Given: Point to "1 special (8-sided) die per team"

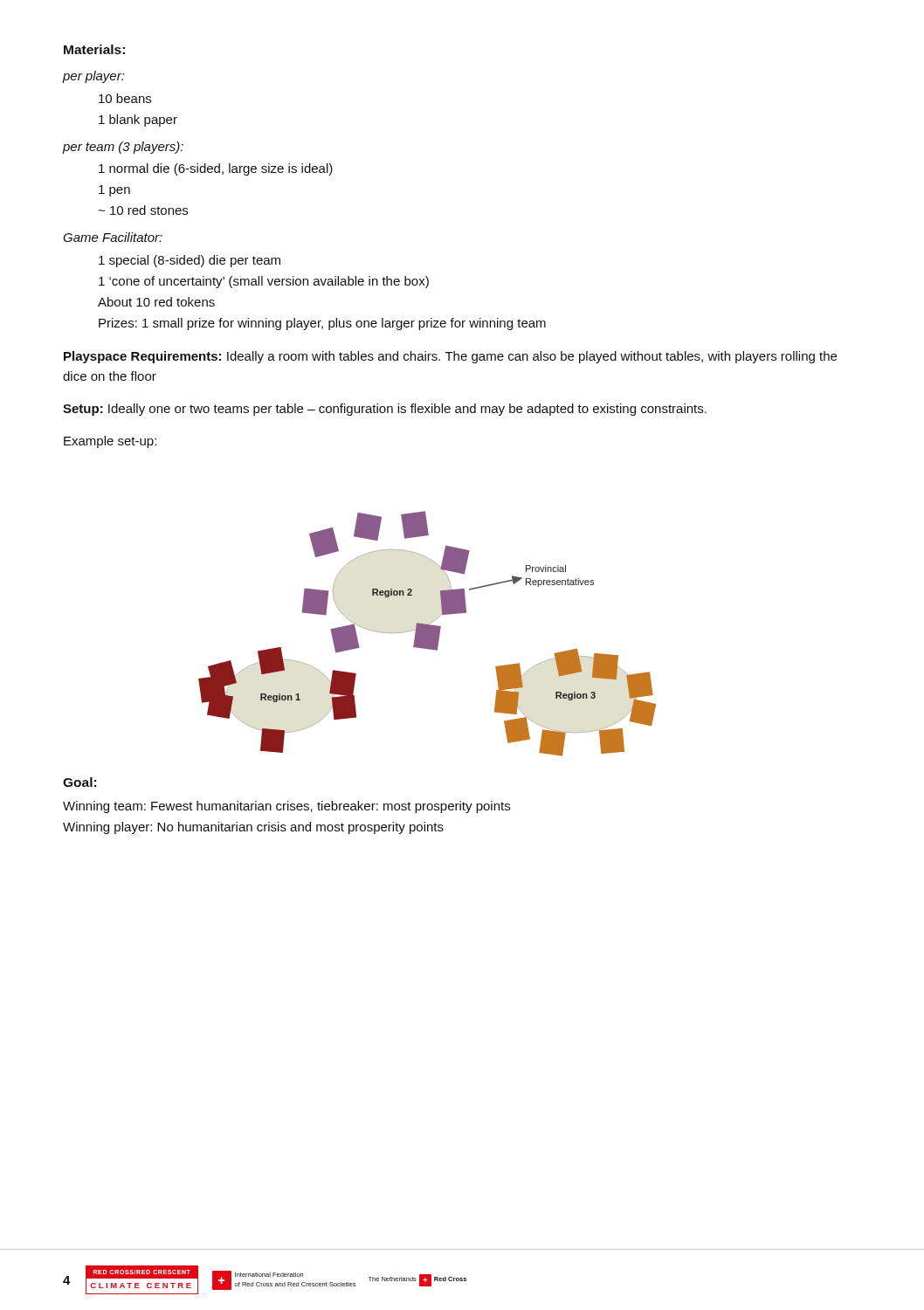Looking at the screenshot, I should [x=190, y=259].
